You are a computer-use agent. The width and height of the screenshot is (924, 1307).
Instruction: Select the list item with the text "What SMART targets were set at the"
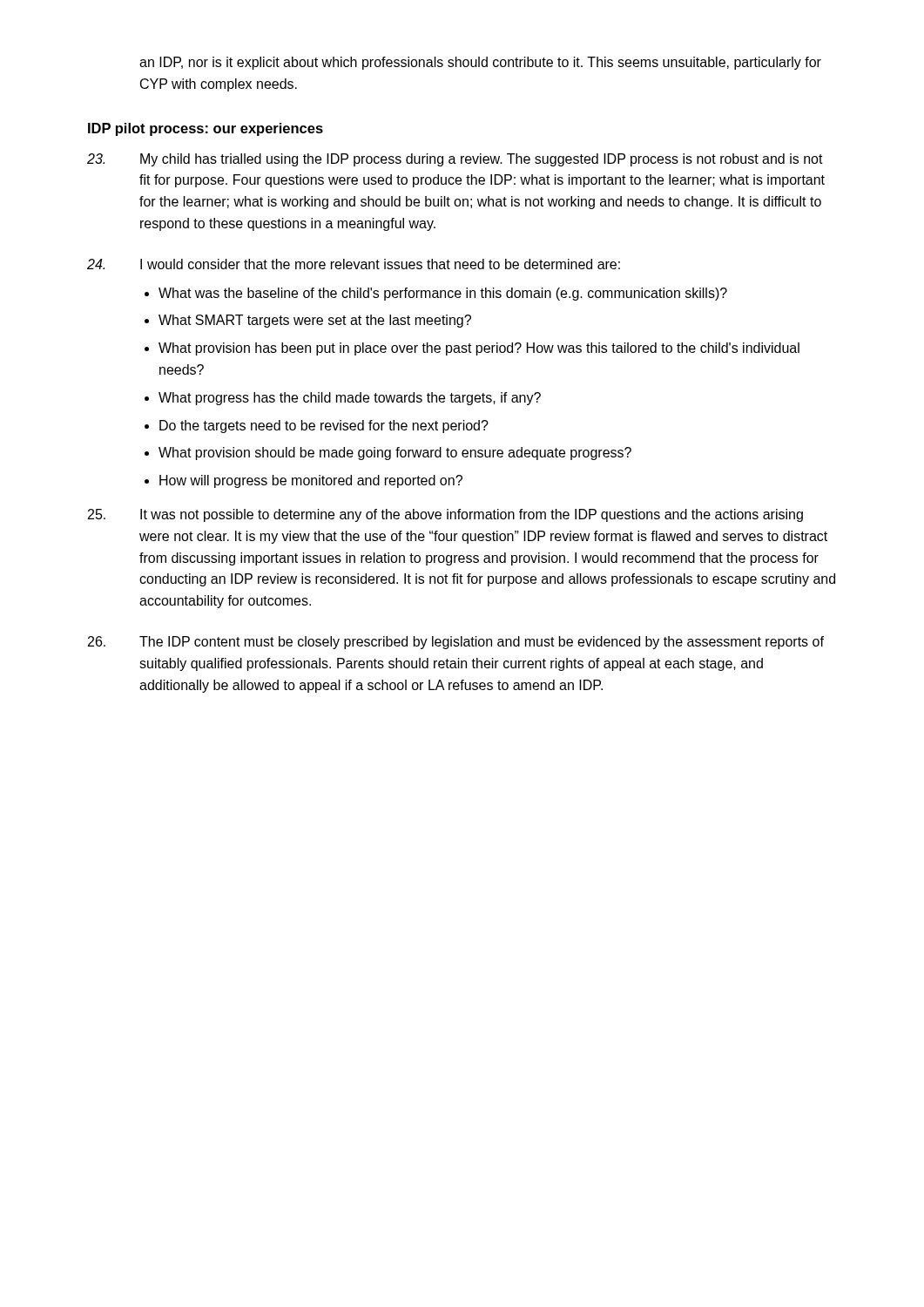pos(315,321)
